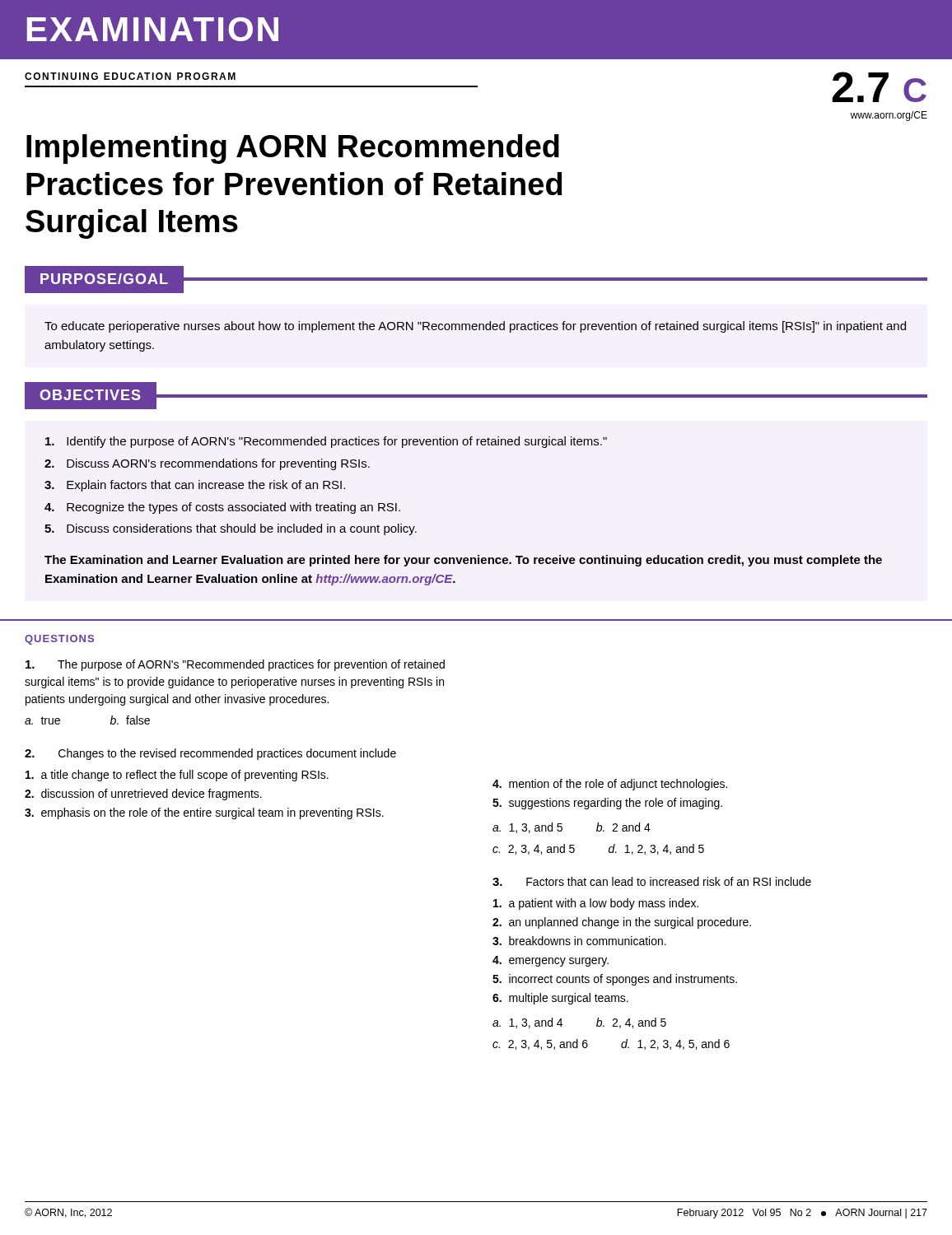Click on the text block with the text "Factors that can lead"
Viewport: 952px width, 1235px height.
pos(652,881)
